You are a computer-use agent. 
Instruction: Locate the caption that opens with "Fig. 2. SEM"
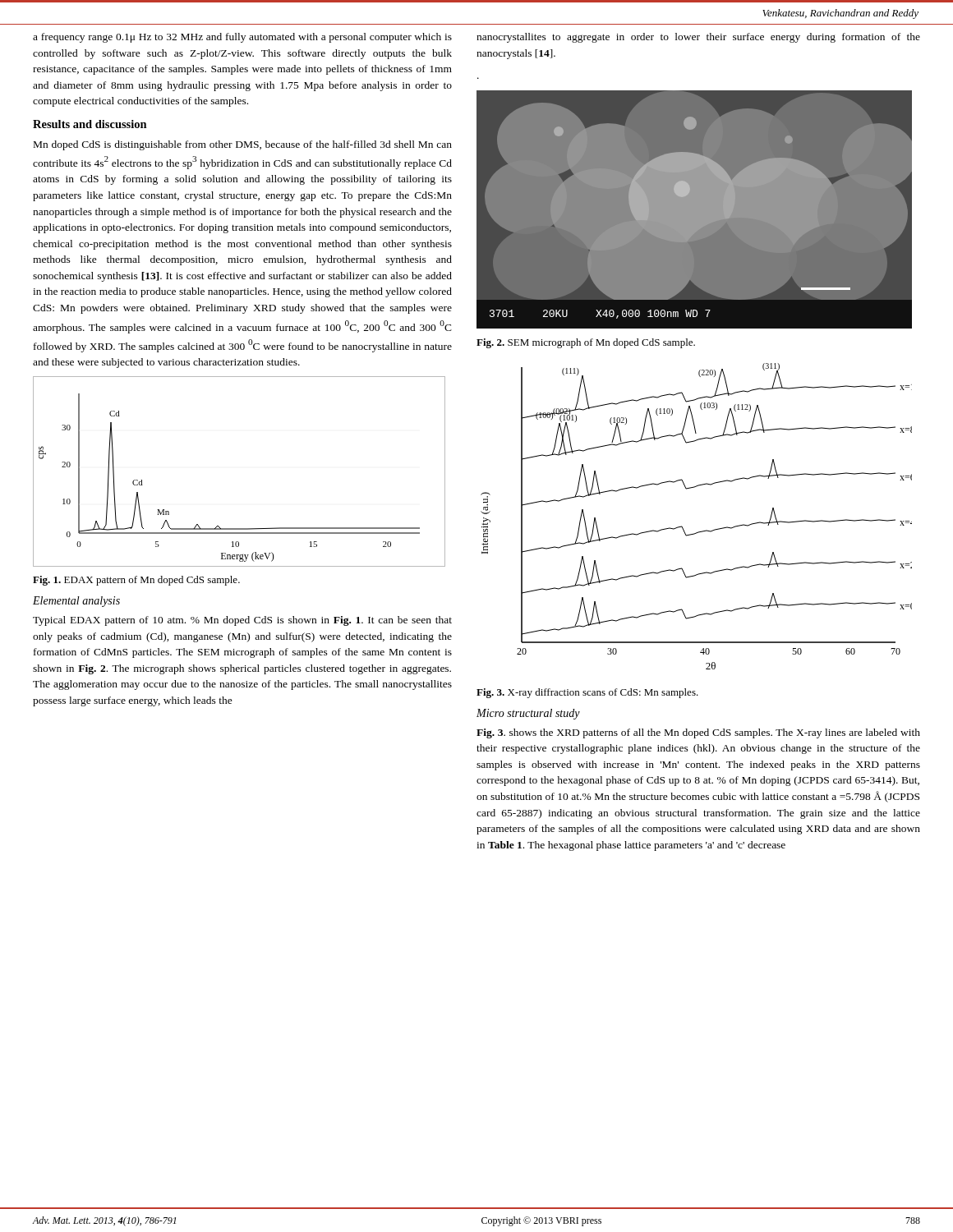point(586,342)
